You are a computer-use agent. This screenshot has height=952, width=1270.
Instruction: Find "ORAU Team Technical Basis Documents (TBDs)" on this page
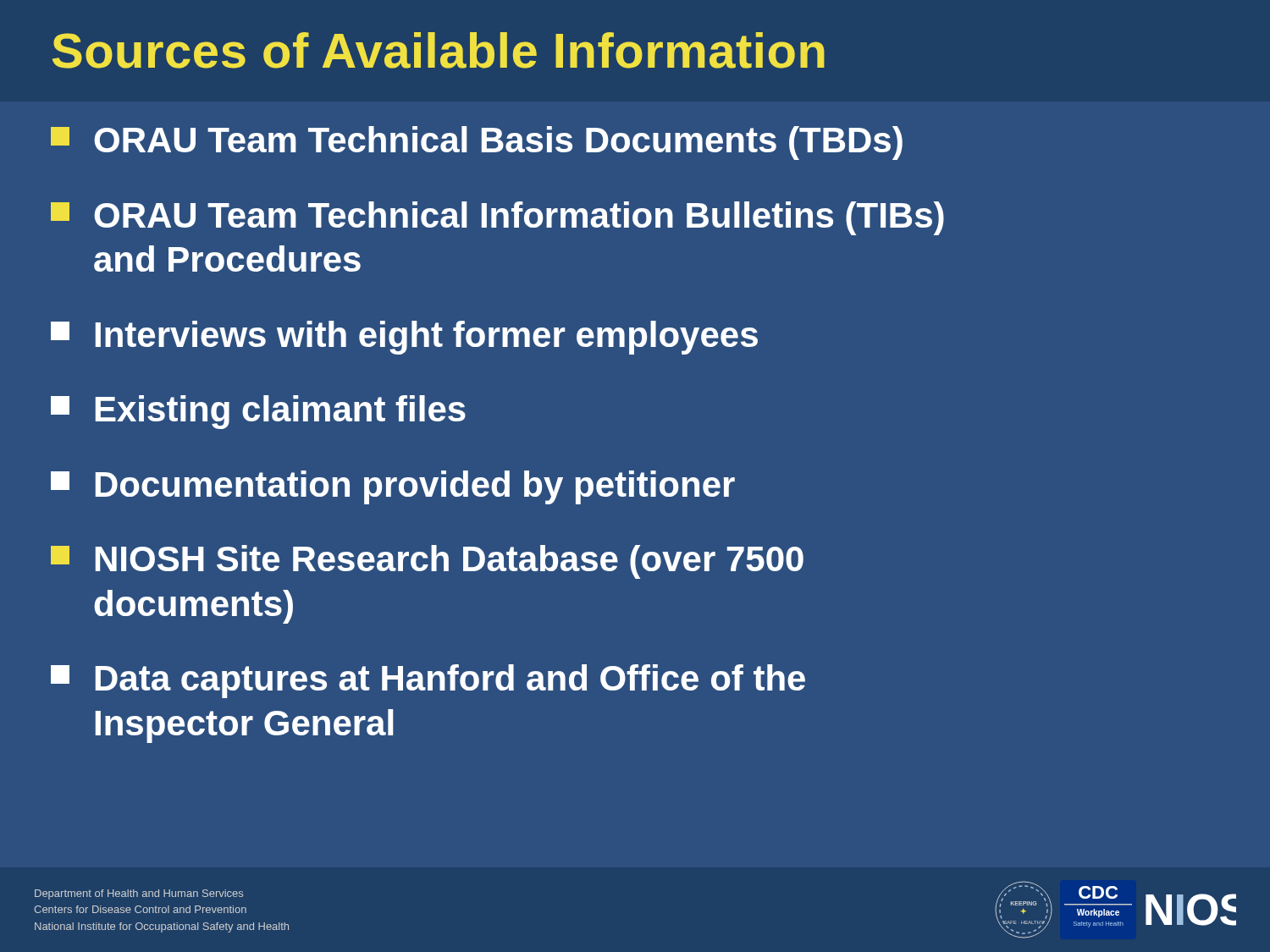coord(477,141)
